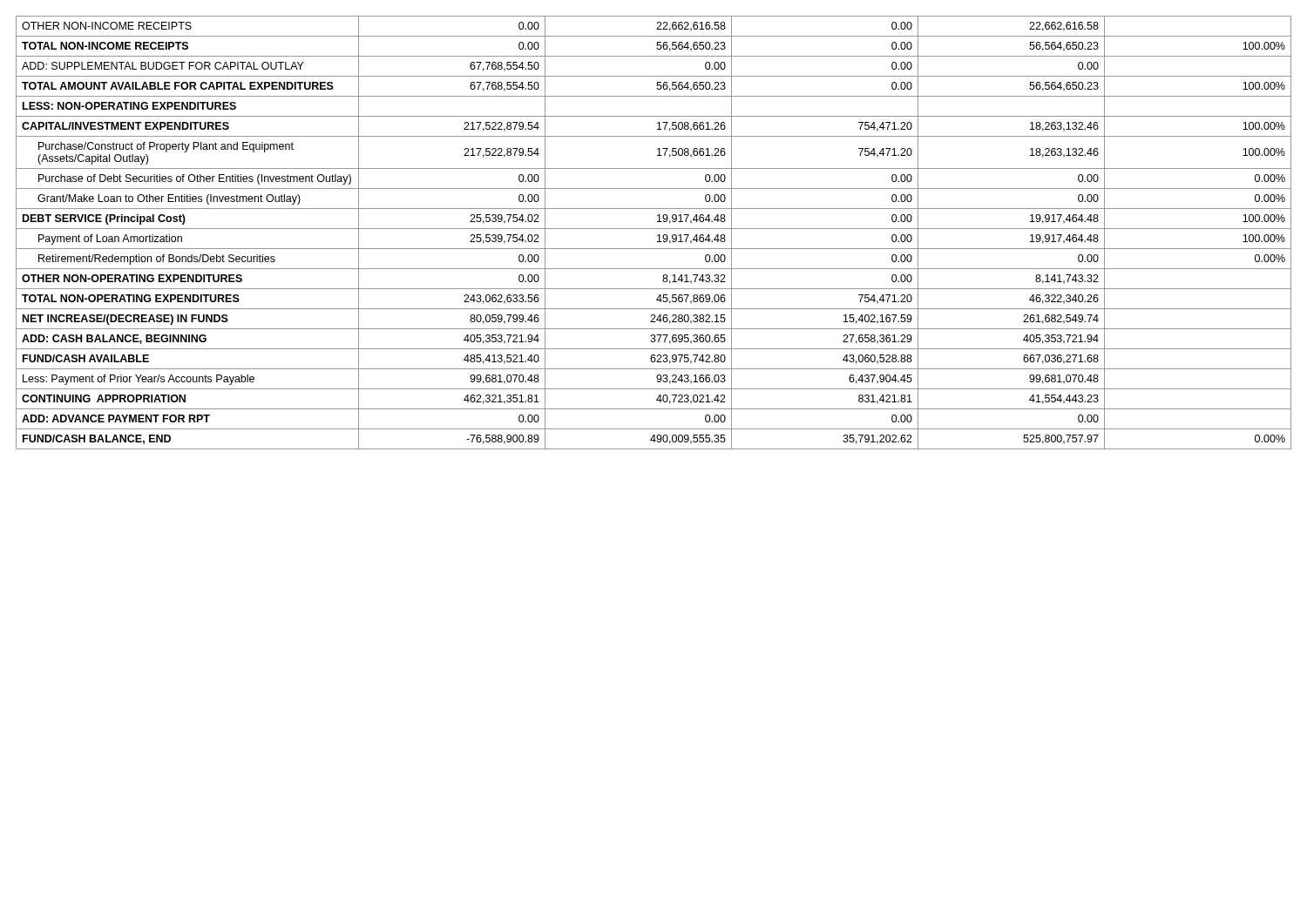Screen dimensions: 924x1307
Task: Click on the table containing "TOTAL NON-INCOME RECEIPTS"
Action: click(x=654, y=233)
